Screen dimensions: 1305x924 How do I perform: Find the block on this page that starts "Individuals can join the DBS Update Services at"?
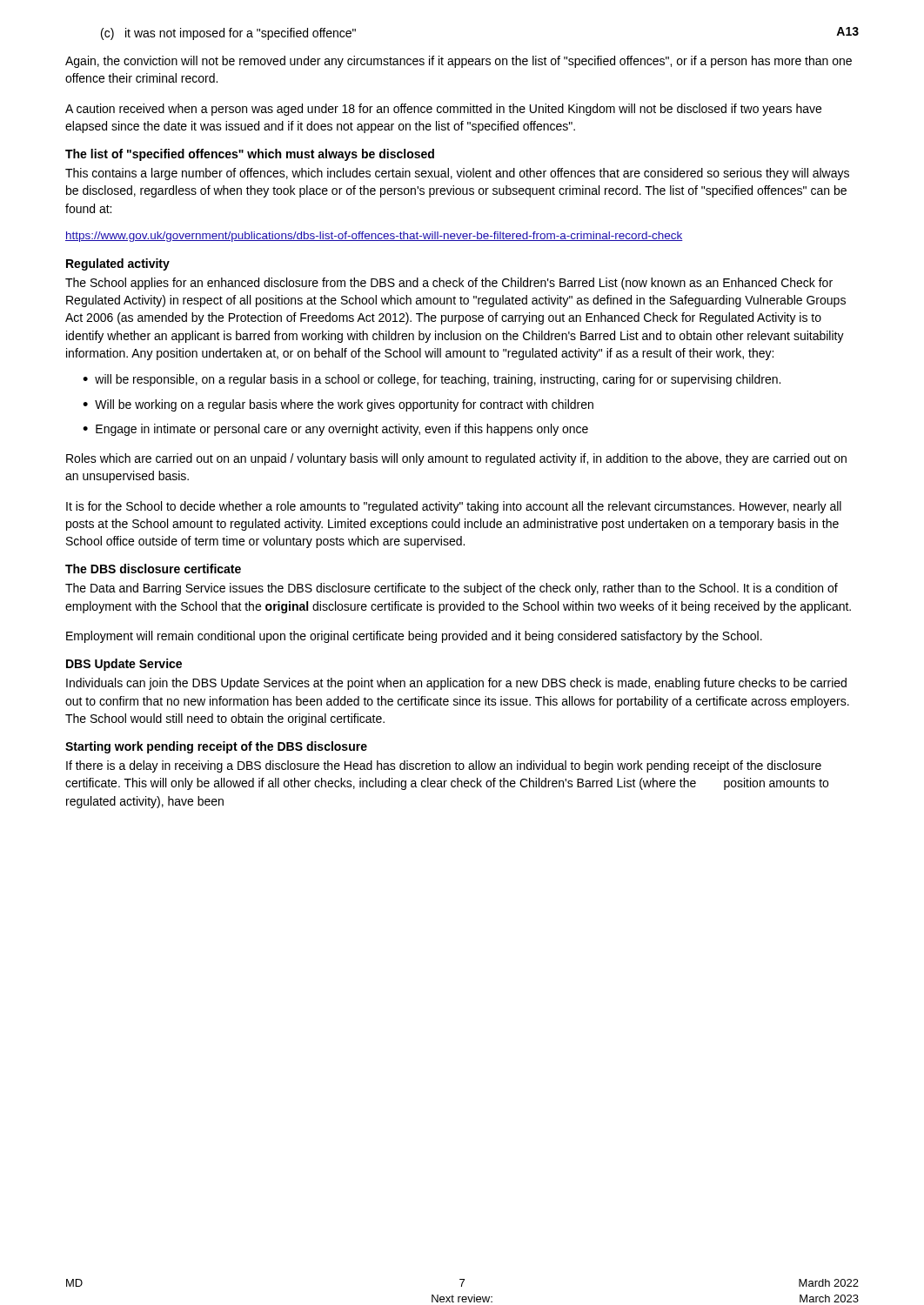(x=457, y=701)
